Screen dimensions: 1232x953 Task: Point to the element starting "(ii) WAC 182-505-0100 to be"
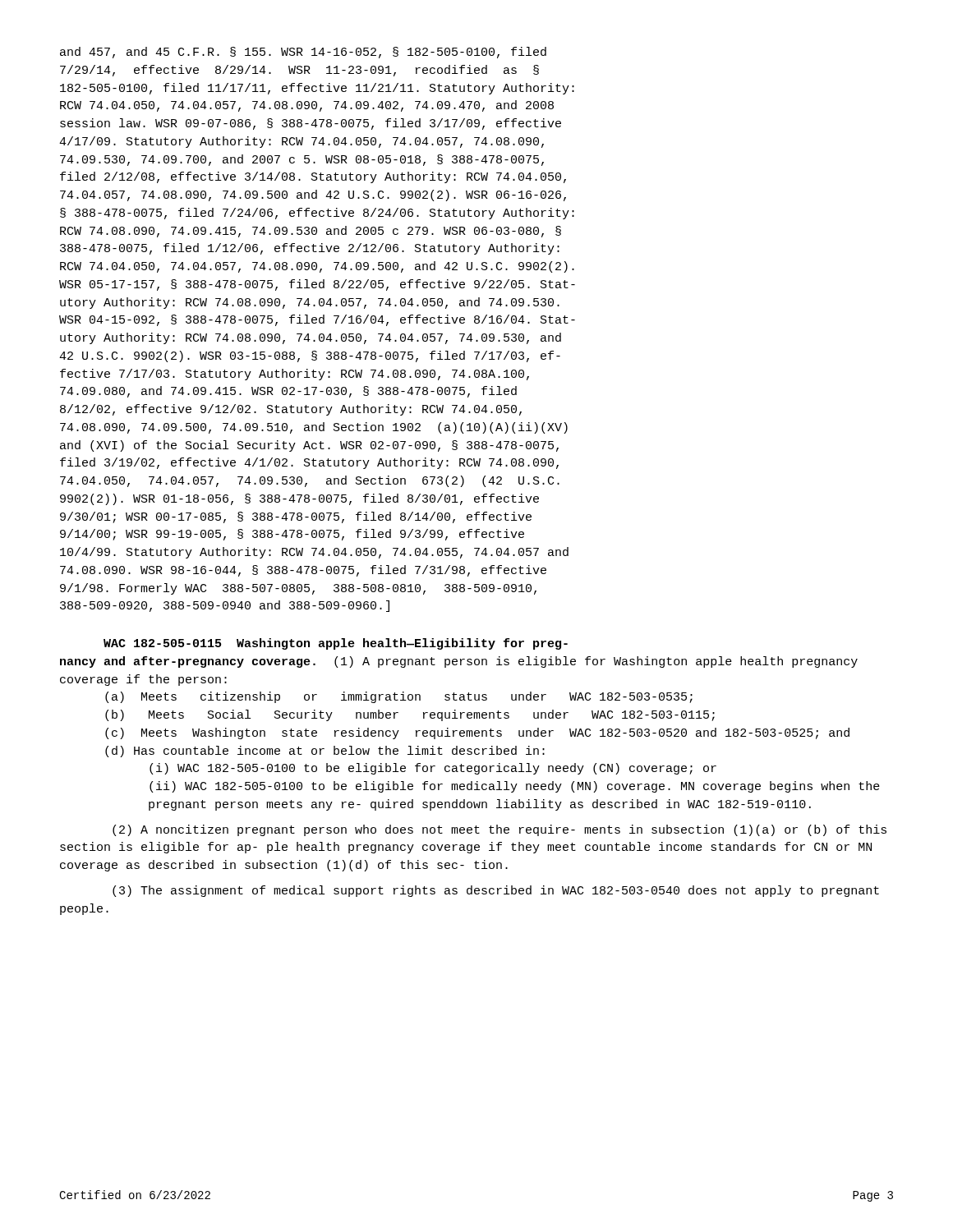click(x=514, y=796)
